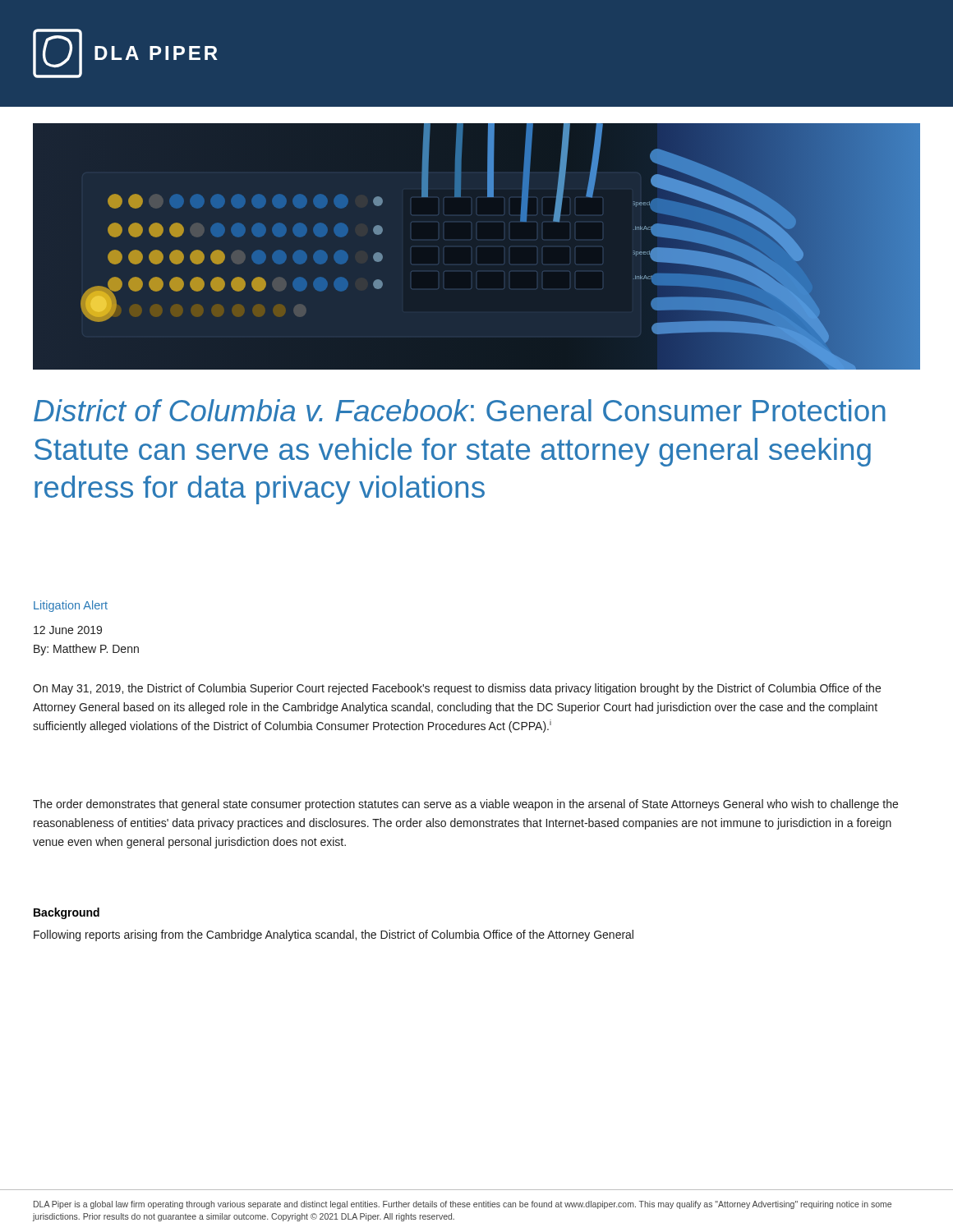953x1232 pixels.
Task: Select the text starting "On May 31, 2019, the District"
Action: click(457, 707)
